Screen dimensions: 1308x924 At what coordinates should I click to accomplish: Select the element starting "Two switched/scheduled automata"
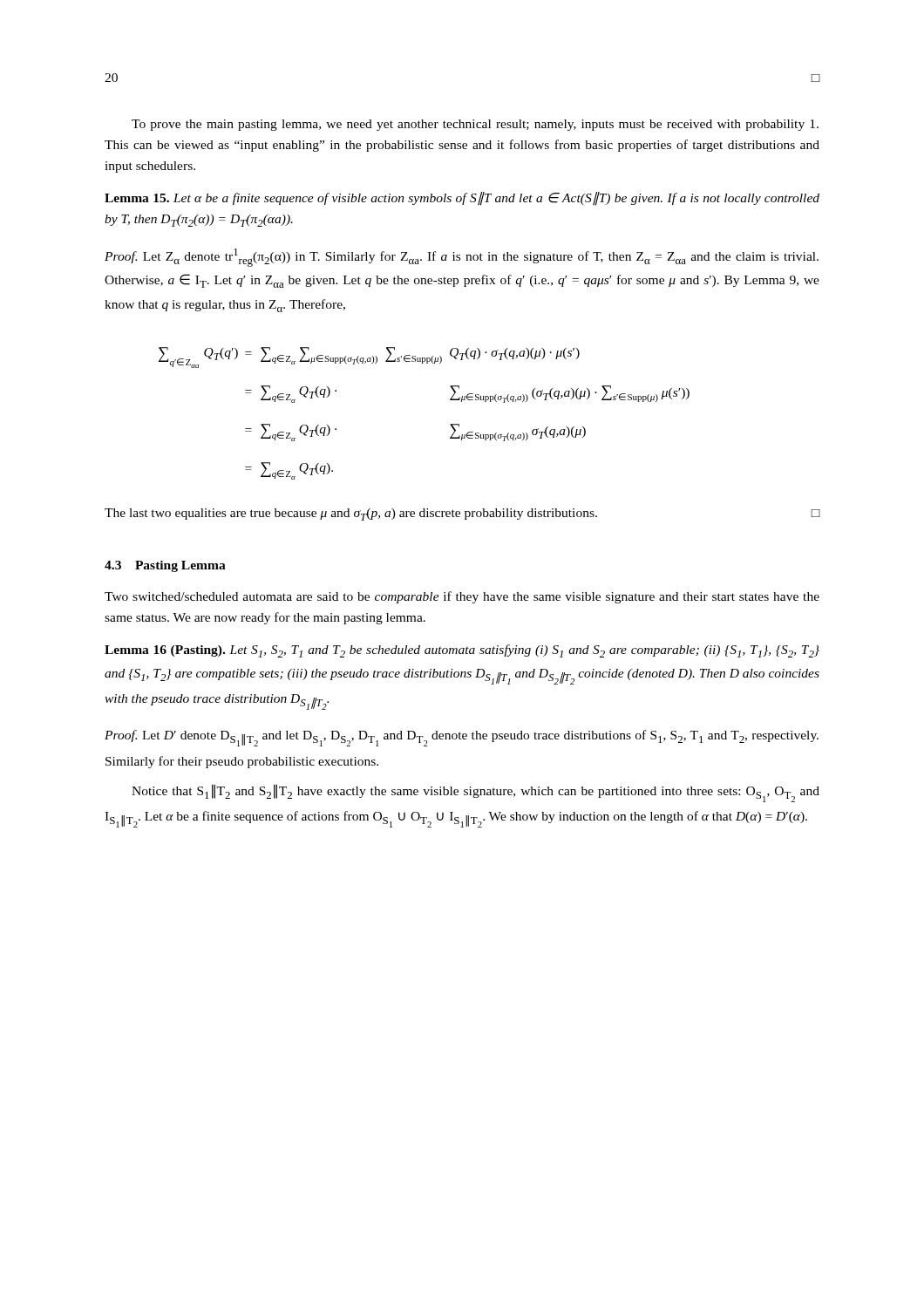(462, 606)
